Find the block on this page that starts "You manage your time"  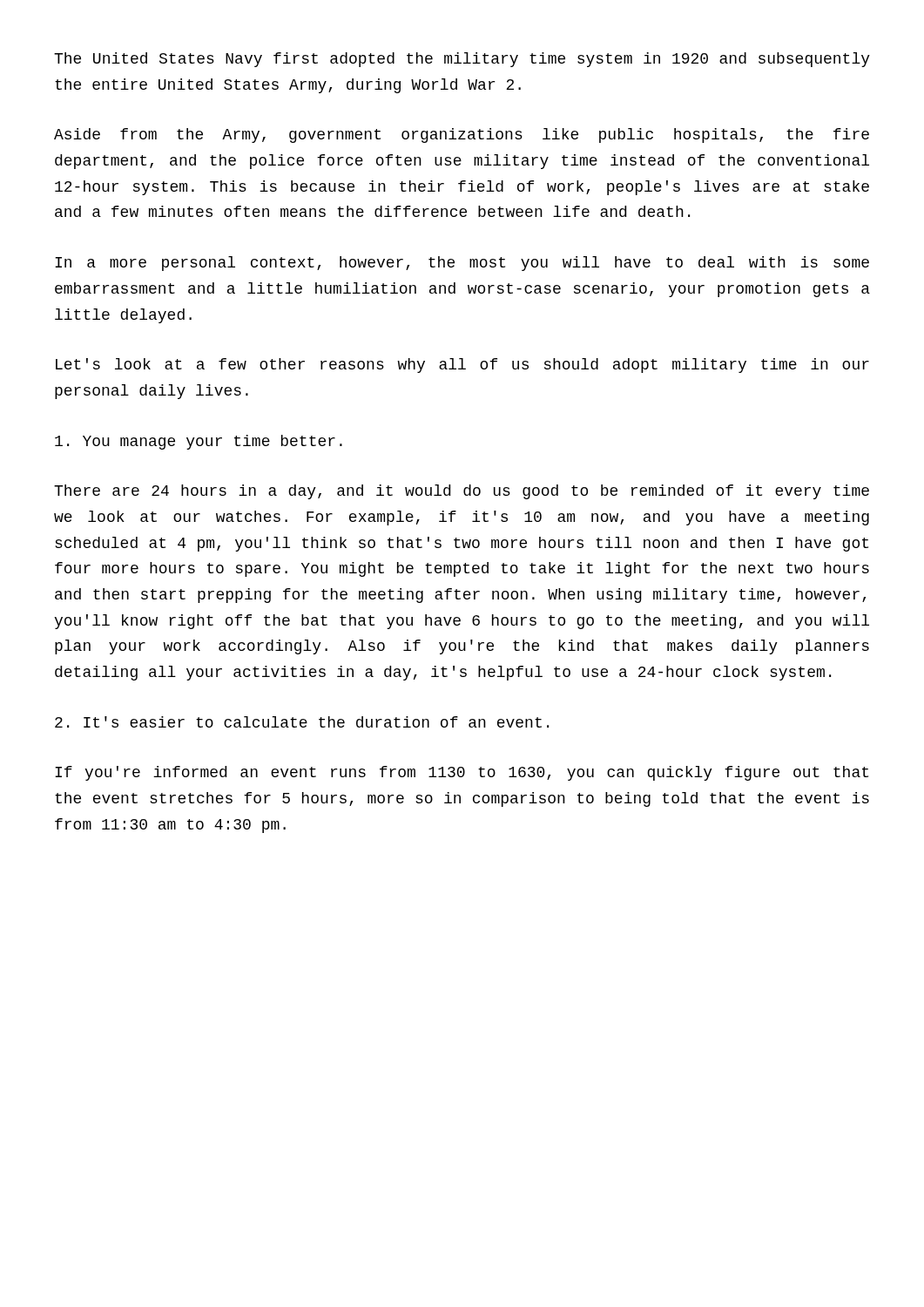pyautogui.click(x=200, y=441)
